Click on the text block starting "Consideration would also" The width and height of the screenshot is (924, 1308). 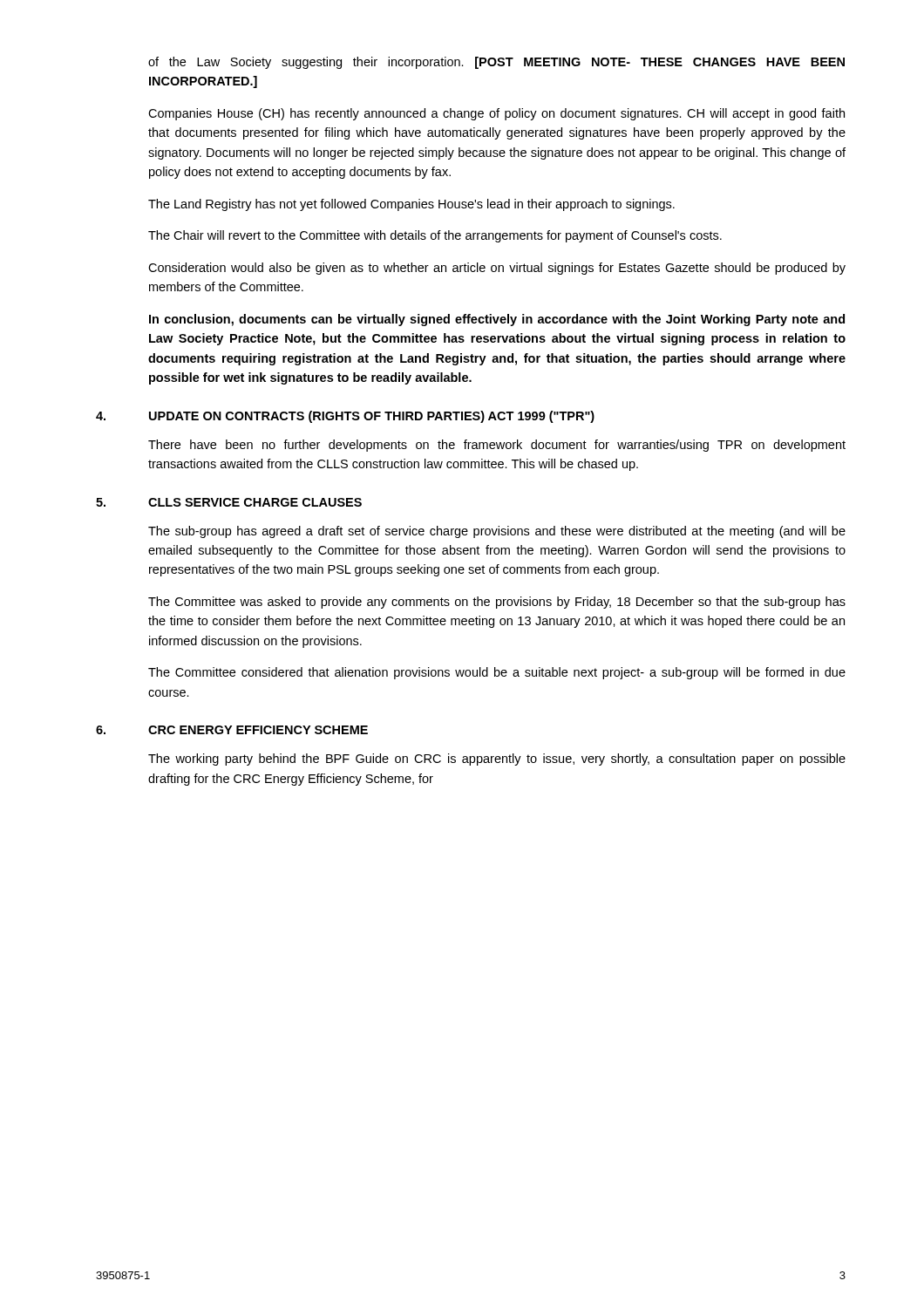pyautogui.click(x=497, y=277)
